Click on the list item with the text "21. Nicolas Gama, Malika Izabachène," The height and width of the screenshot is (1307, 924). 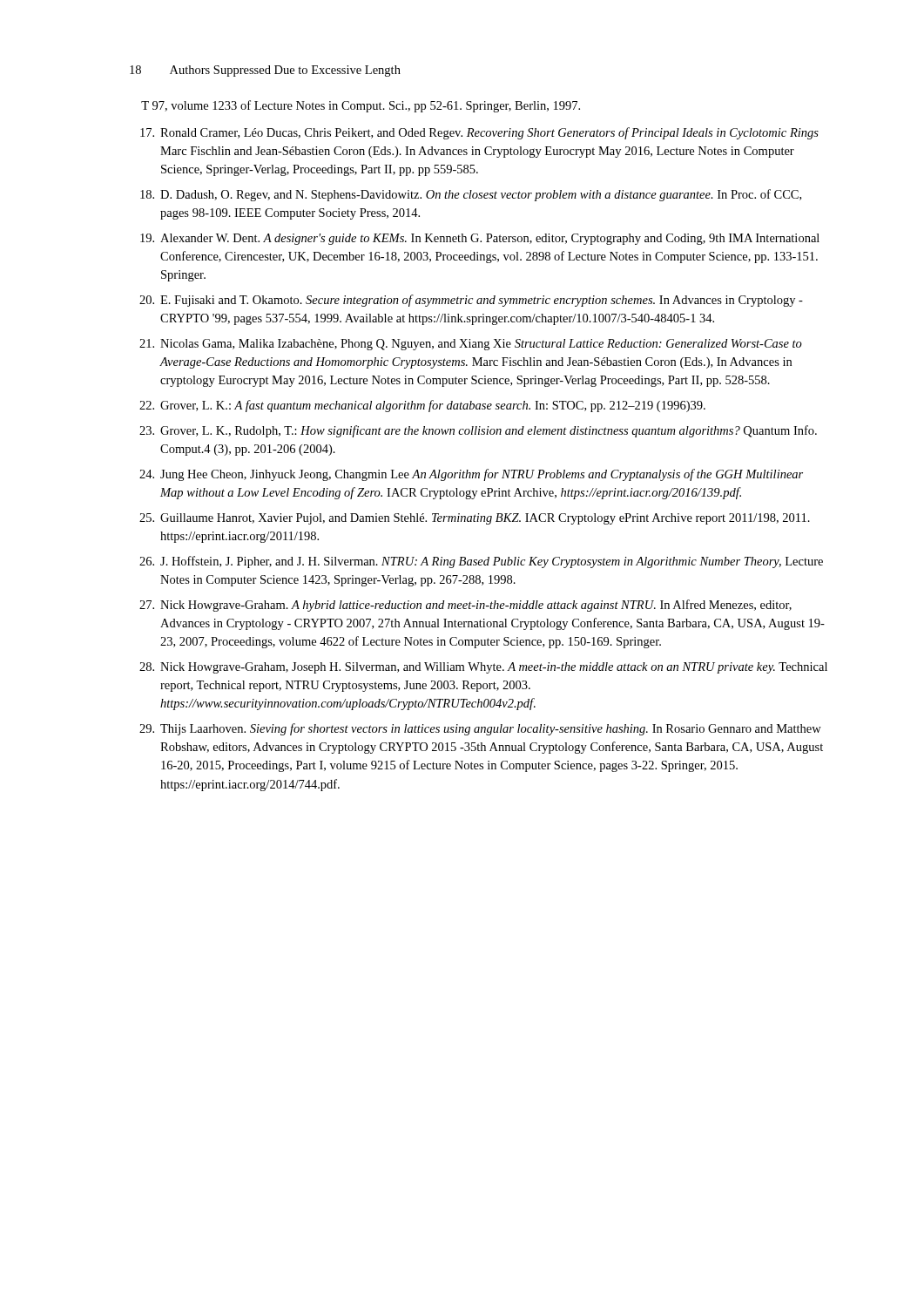(x=479, y=362)
